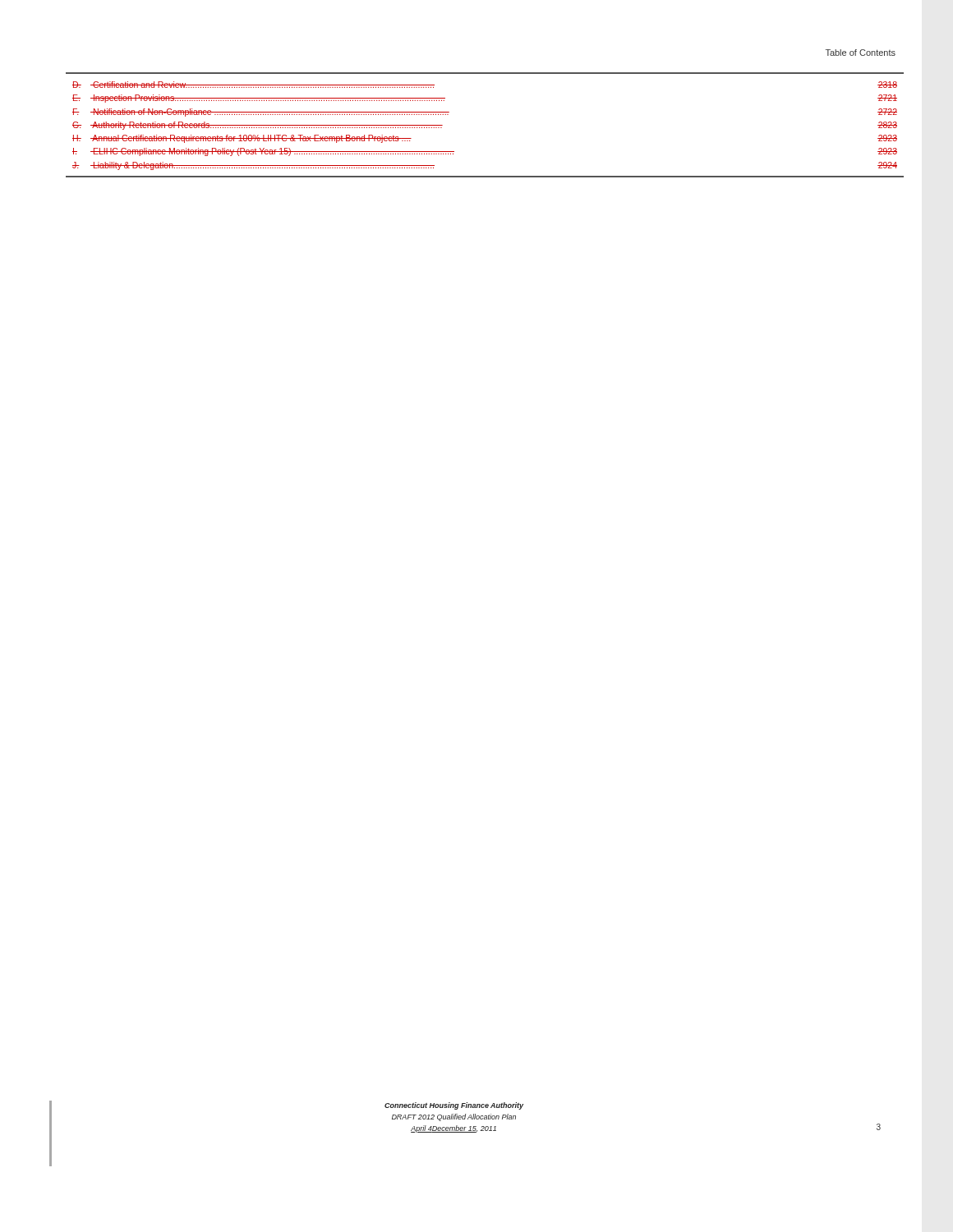Select the table that reads "D. Certification and Review........................................................................................................ 2318"
The height and width of the screenshot is (1232, 953).
click(x=485, y=125)
